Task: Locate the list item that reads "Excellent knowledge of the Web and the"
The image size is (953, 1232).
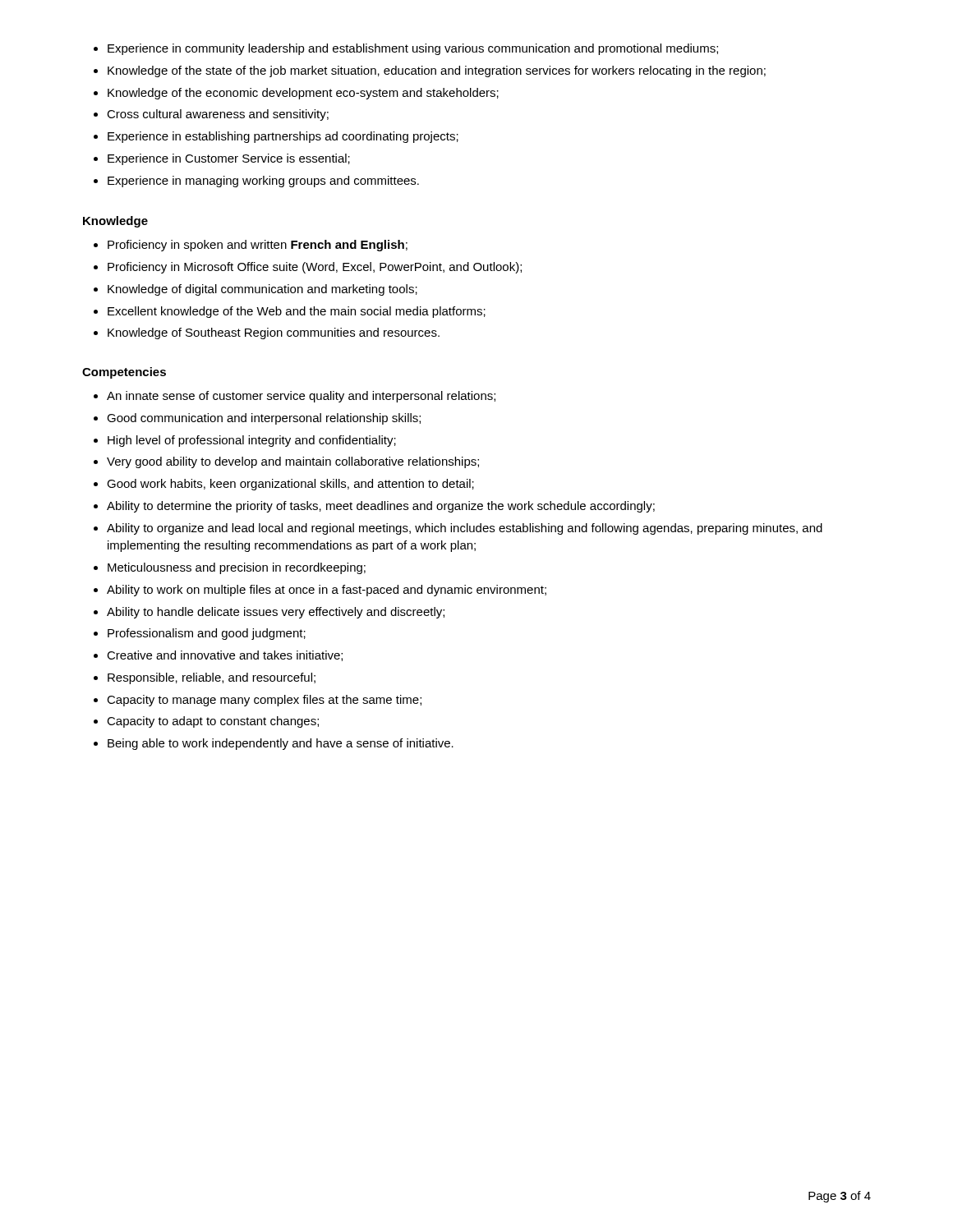Action: coord(489,311)
